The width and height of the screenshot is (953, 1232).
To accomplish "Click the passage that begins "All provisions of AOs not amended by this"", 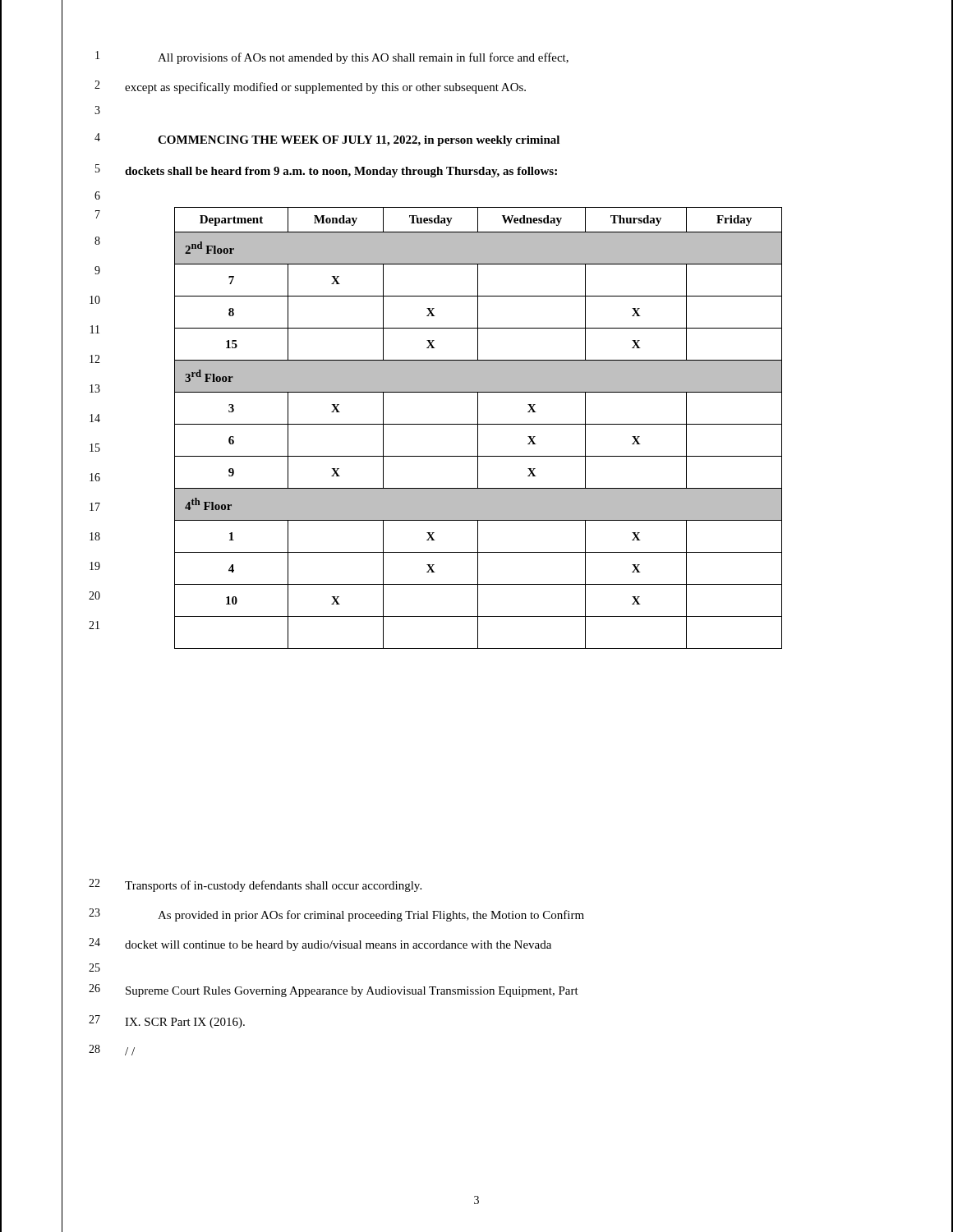I will (x=363, y=57).
